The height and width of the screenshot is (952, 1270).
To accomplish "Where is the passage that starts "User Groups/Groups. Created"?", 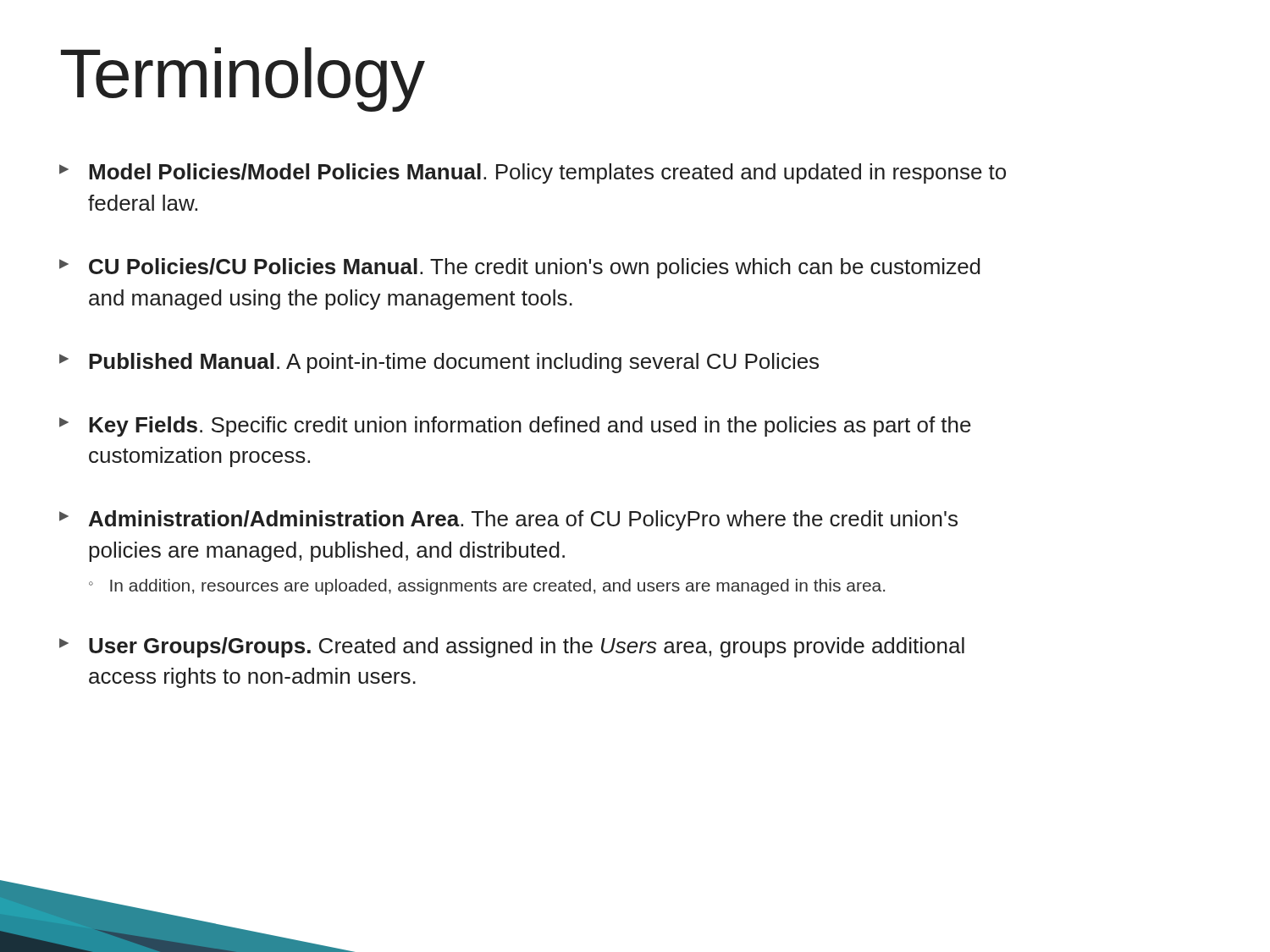I will 512,661.
